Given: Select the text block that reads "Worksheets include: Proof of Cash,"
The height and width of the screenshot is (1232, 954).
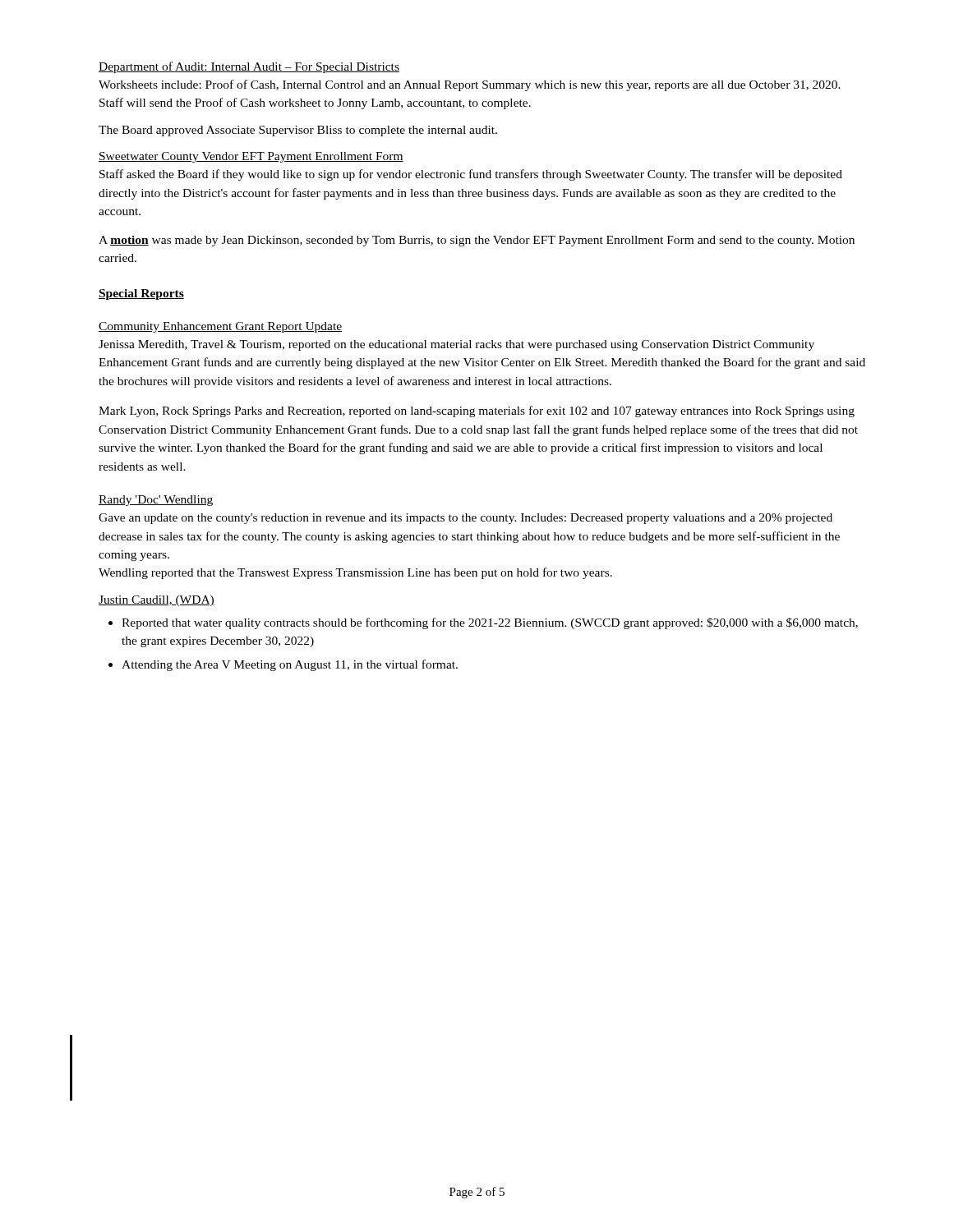Looking at the screenshot, I should click(x=470, y=93).
